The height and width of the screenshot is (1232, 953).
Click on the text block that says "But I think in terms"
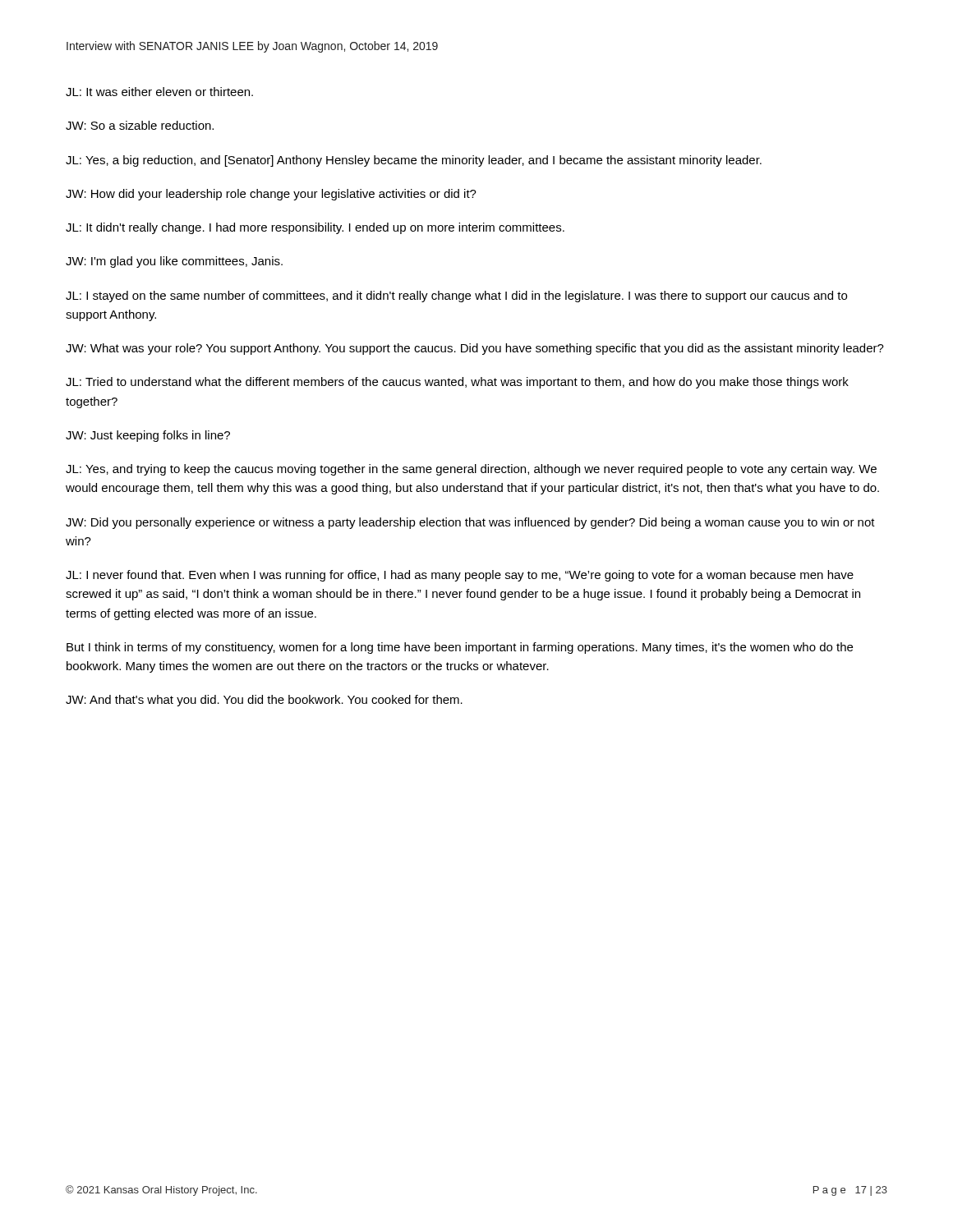pos(460,656)
